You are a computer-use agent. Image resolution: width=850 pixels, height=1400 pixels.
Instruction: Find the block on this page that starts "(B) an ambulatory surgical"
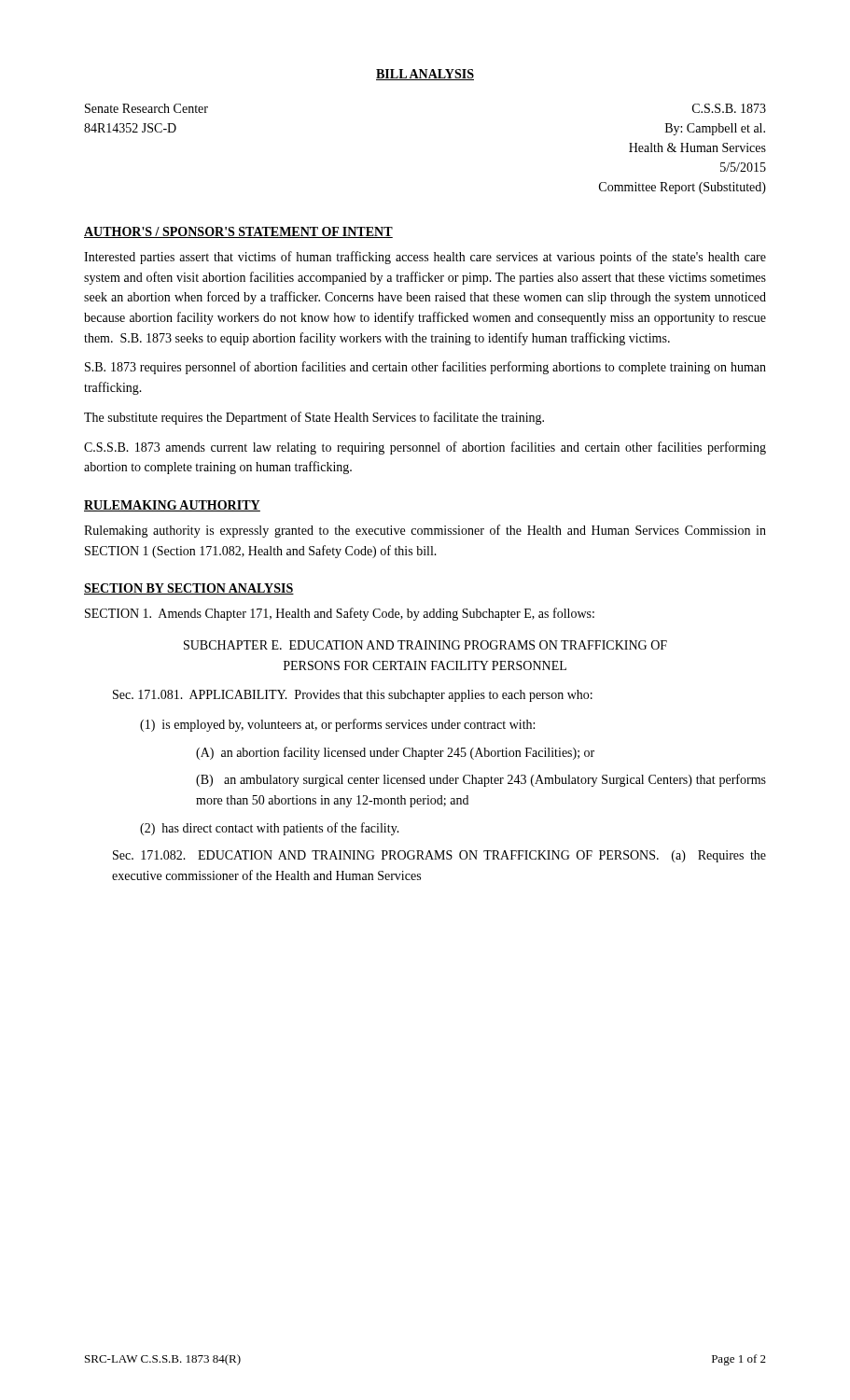pyautogui.click(x=481, y=790)
